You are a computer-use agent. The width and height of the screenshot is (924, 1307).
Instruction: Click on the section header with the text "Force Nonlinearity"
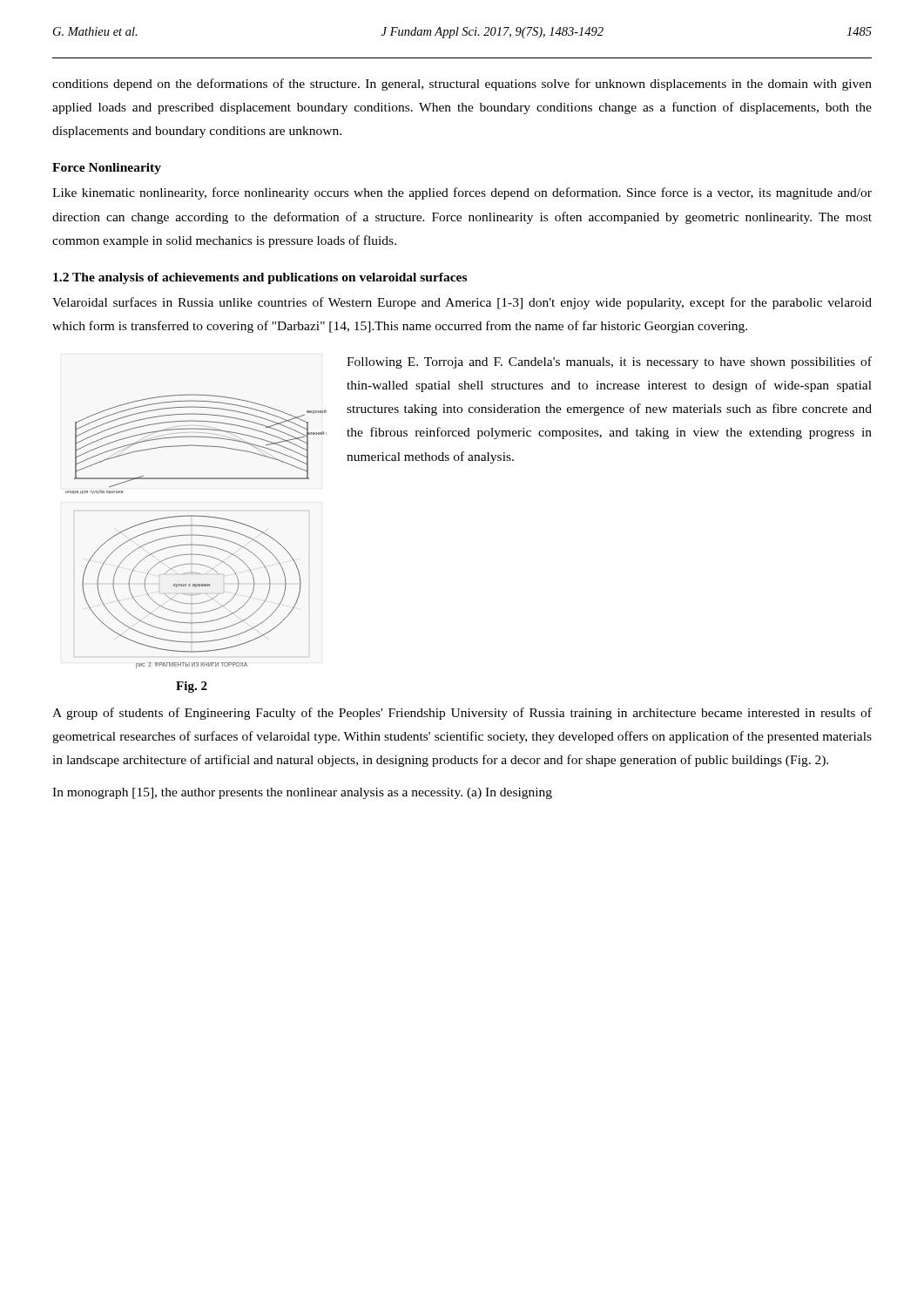tap(107, 167)
